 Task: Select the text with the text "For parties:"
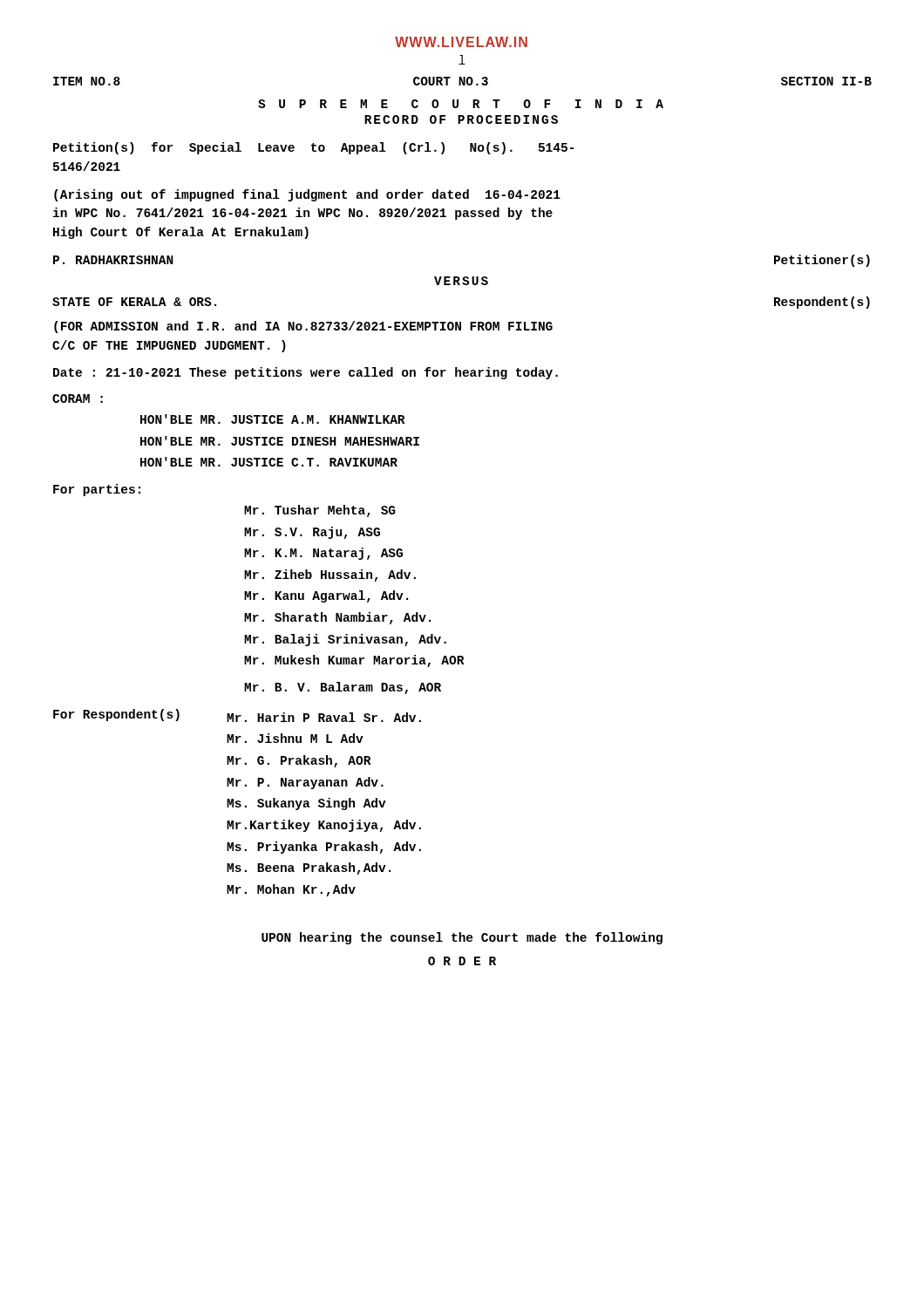pyautogui.click(x=98, y=490)
